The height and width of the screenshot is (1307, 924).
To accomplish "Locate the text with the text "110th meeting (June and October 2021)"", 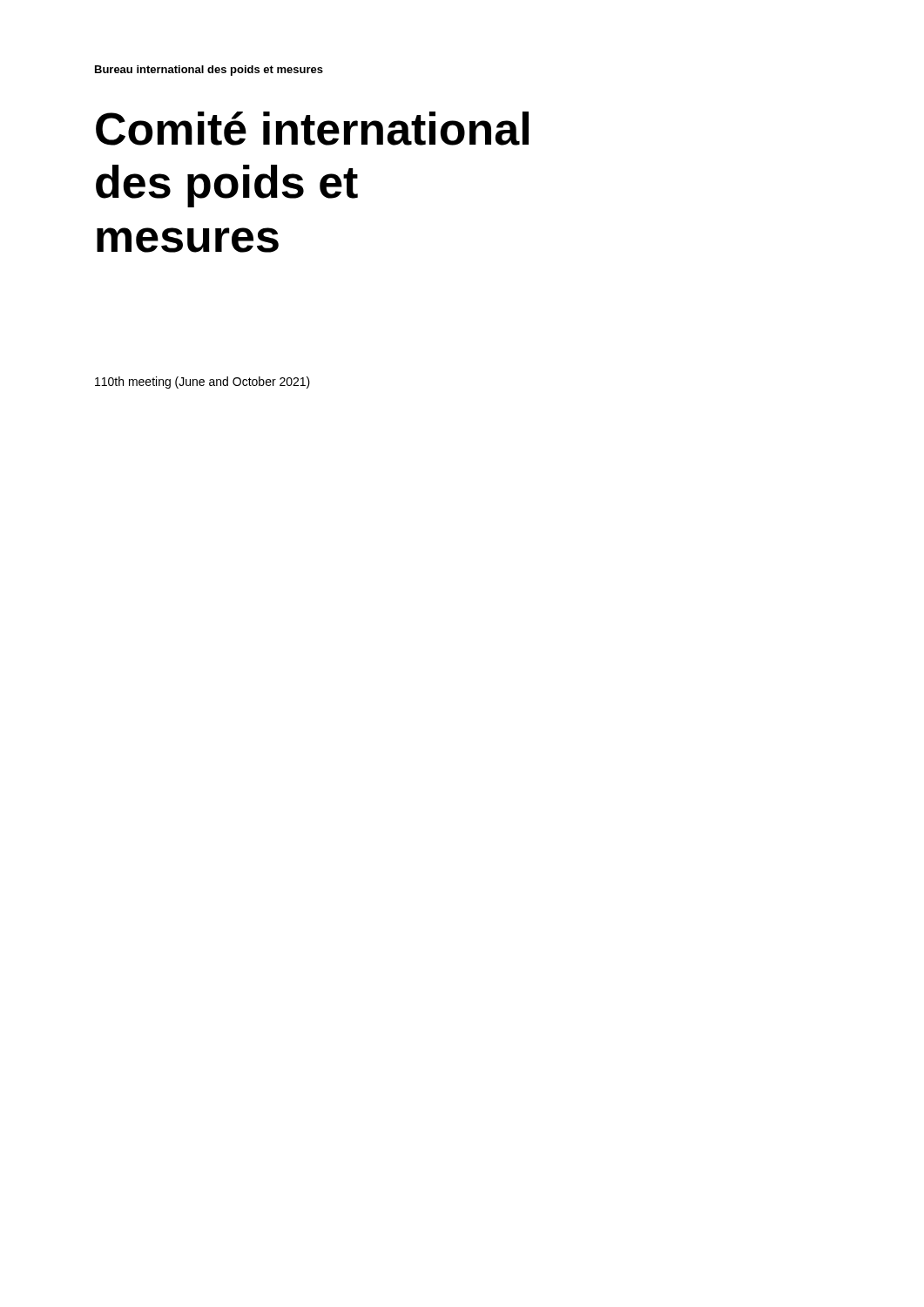I will [202, 382].
